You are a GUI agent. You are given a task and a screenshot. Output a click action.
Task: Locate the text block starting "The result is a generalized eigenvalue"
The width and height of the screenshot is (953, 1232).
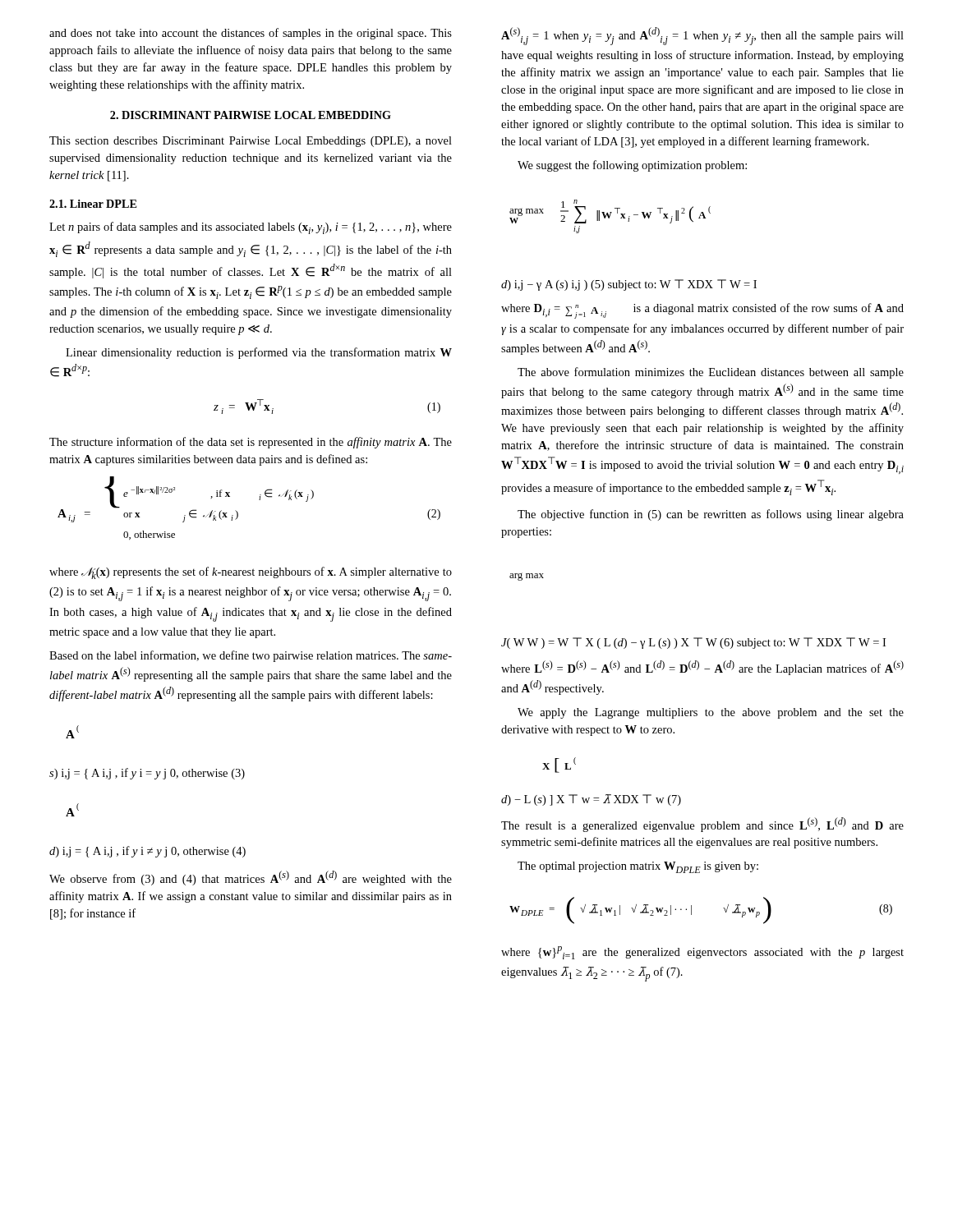point(702,846)
